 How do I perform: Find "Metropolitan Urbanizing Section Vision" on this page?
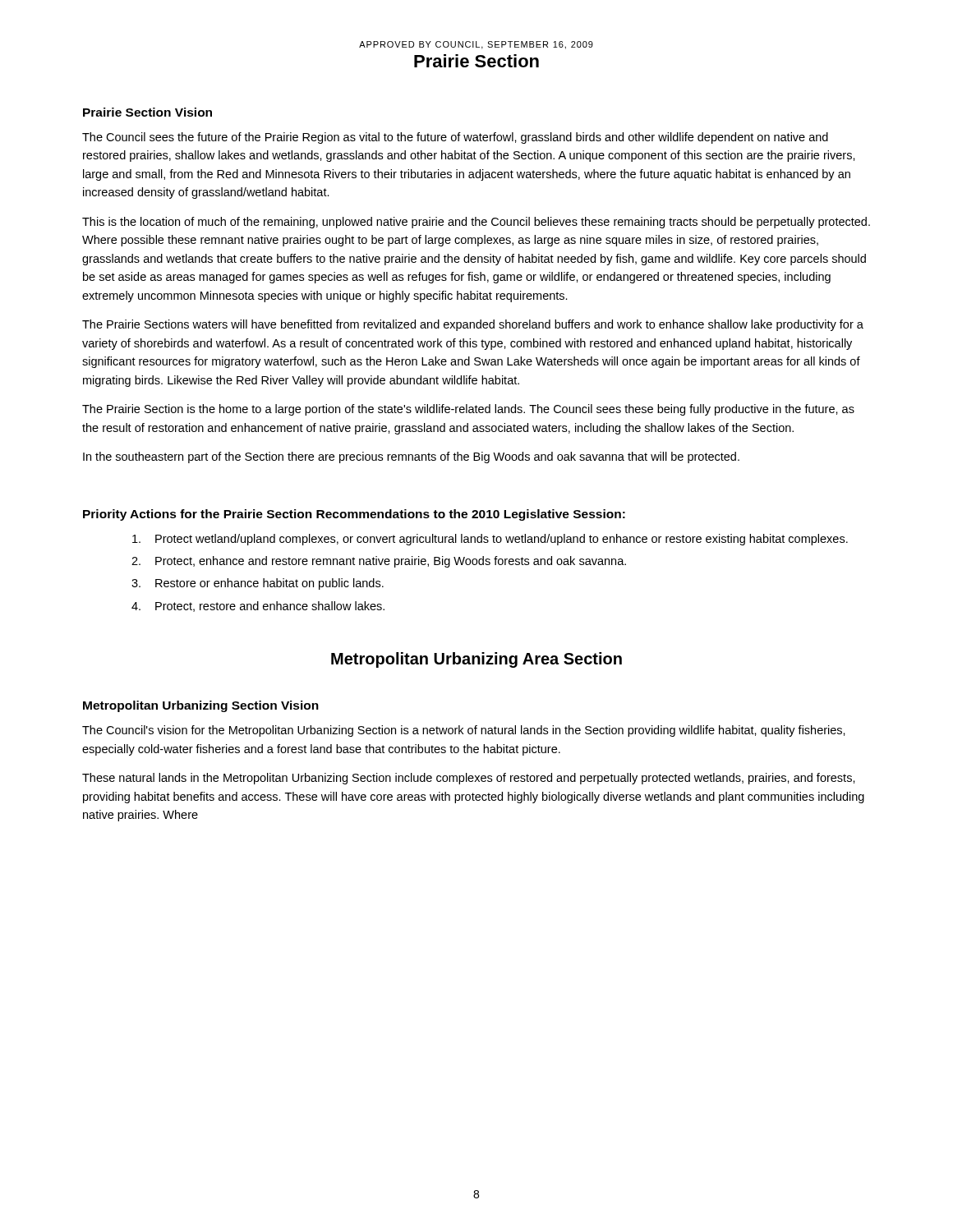point(201,706)
